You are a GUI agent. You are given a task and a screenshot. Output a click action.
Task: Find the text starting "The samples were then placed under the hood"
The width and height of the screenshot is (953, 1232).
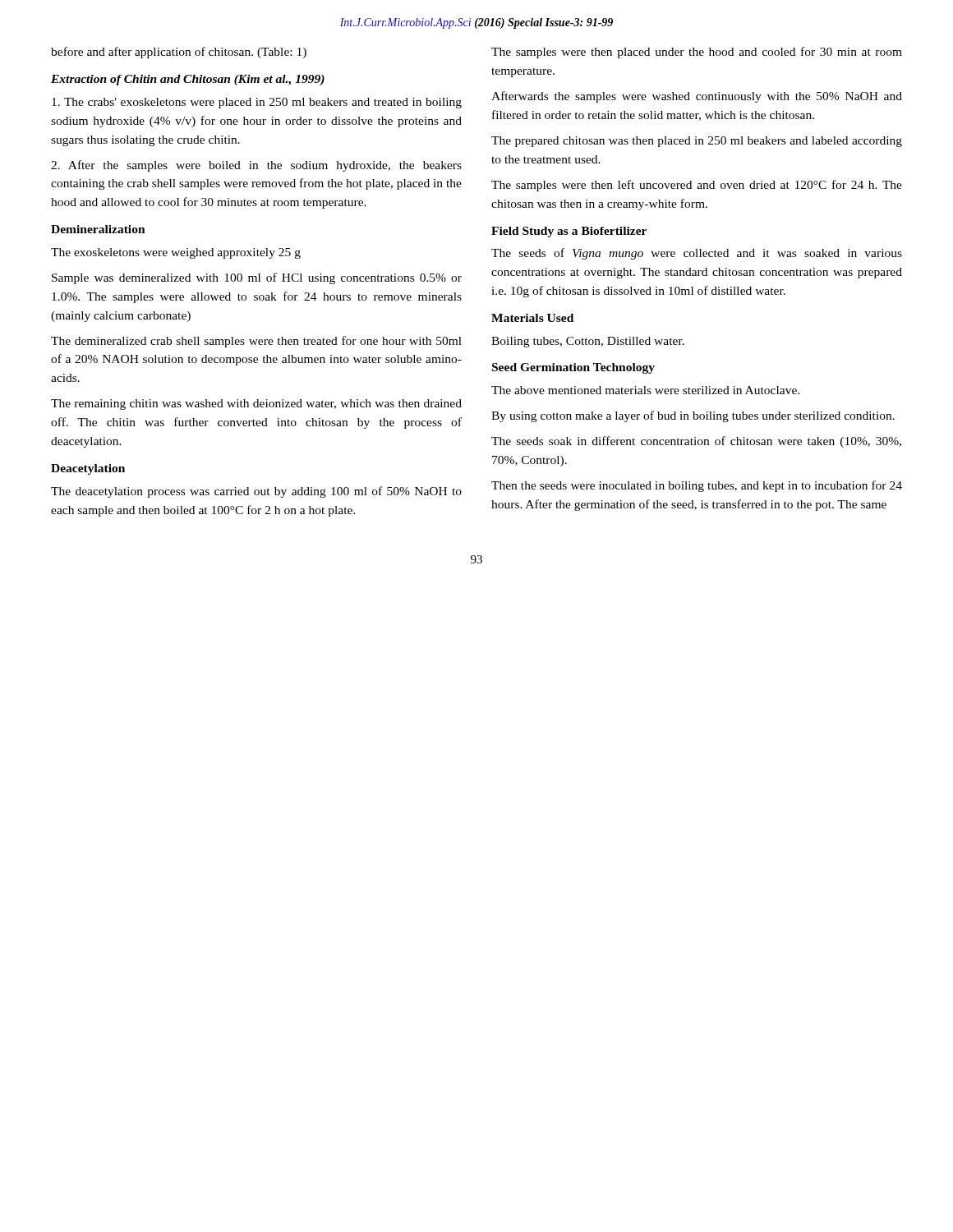tap(697, 62)
